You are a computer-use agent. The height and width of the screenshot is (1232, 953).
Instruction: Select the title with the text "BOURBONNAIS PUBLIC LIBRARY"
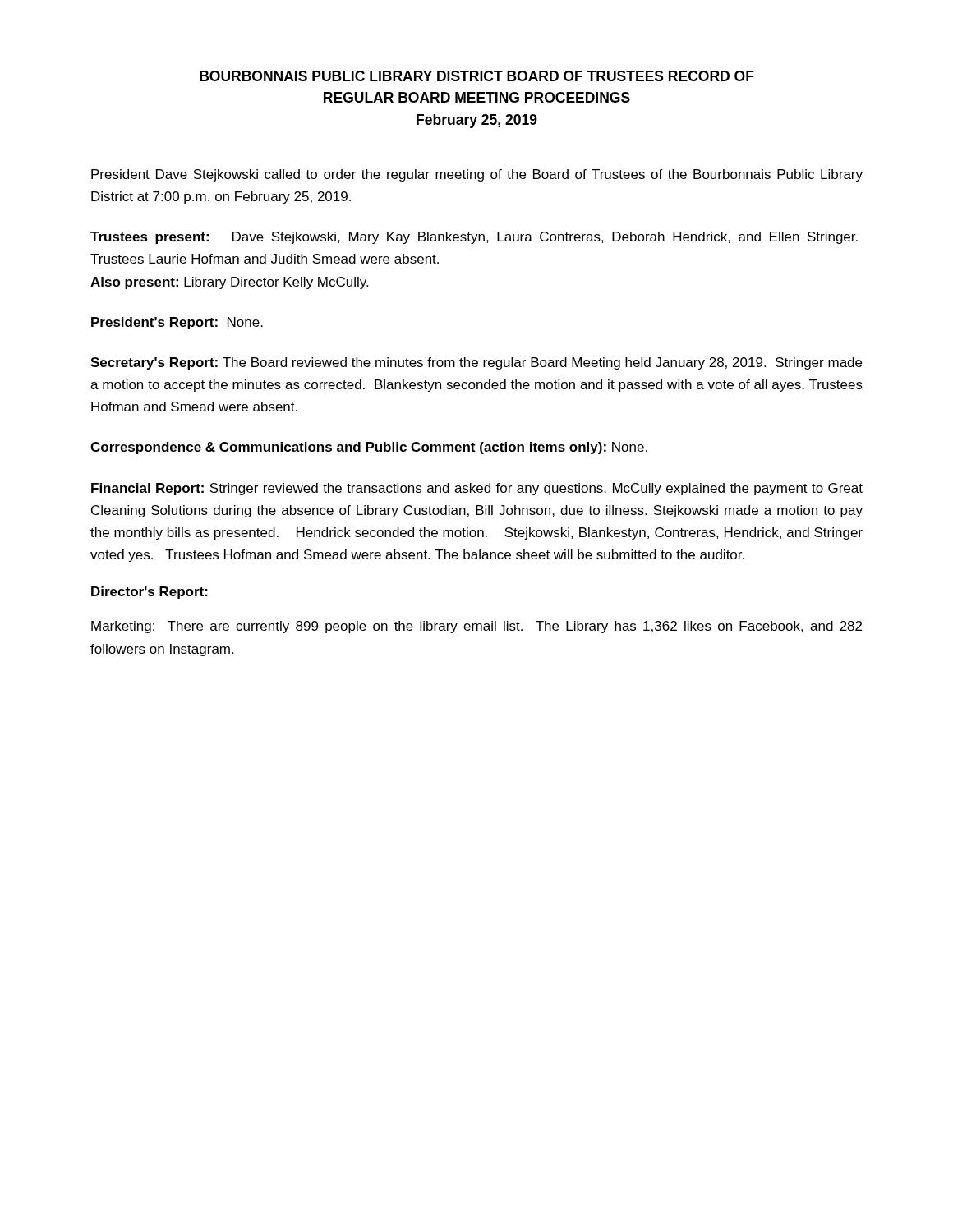[476, 98]
